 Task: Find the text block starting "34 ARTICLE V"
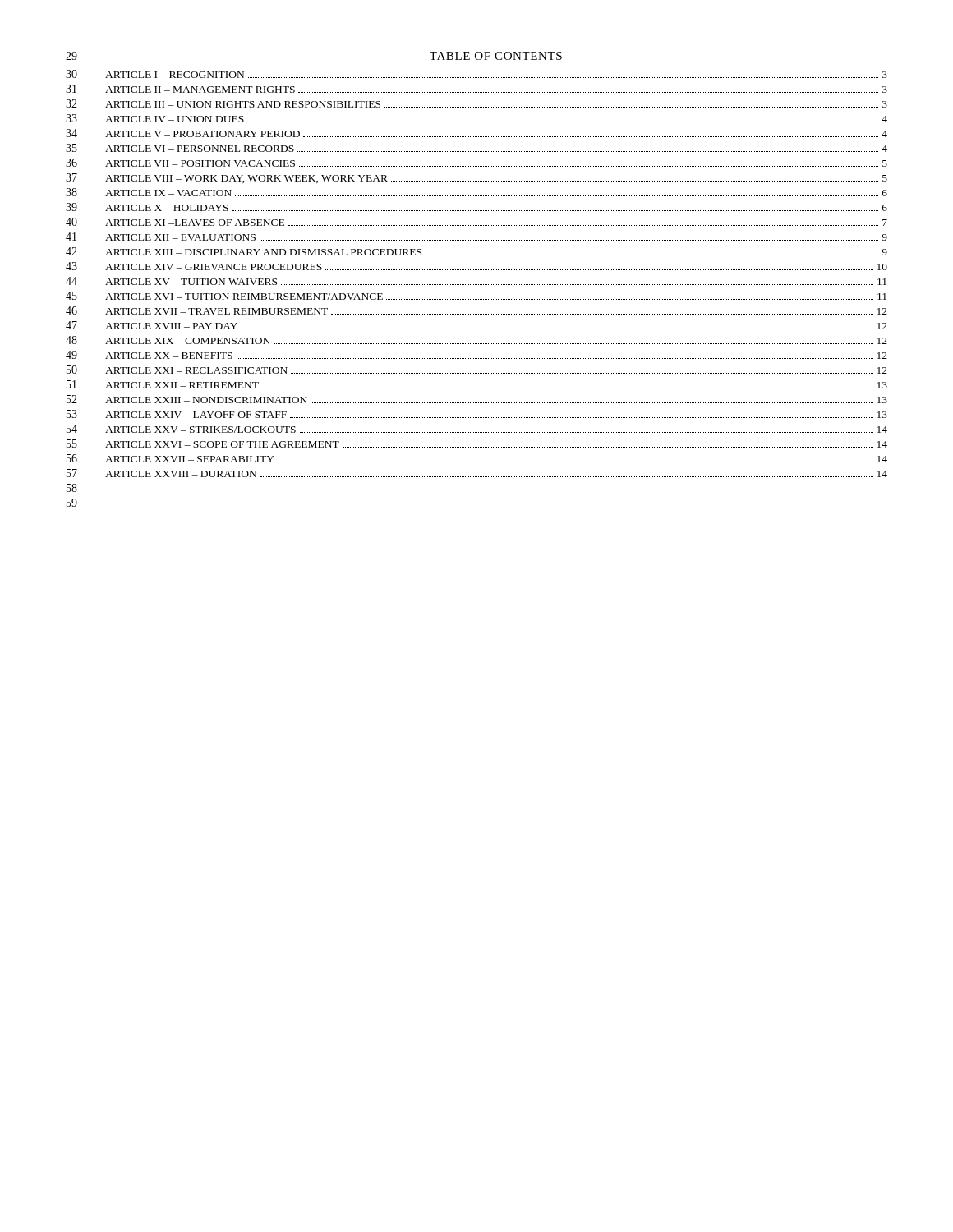[x=476, y=134]
